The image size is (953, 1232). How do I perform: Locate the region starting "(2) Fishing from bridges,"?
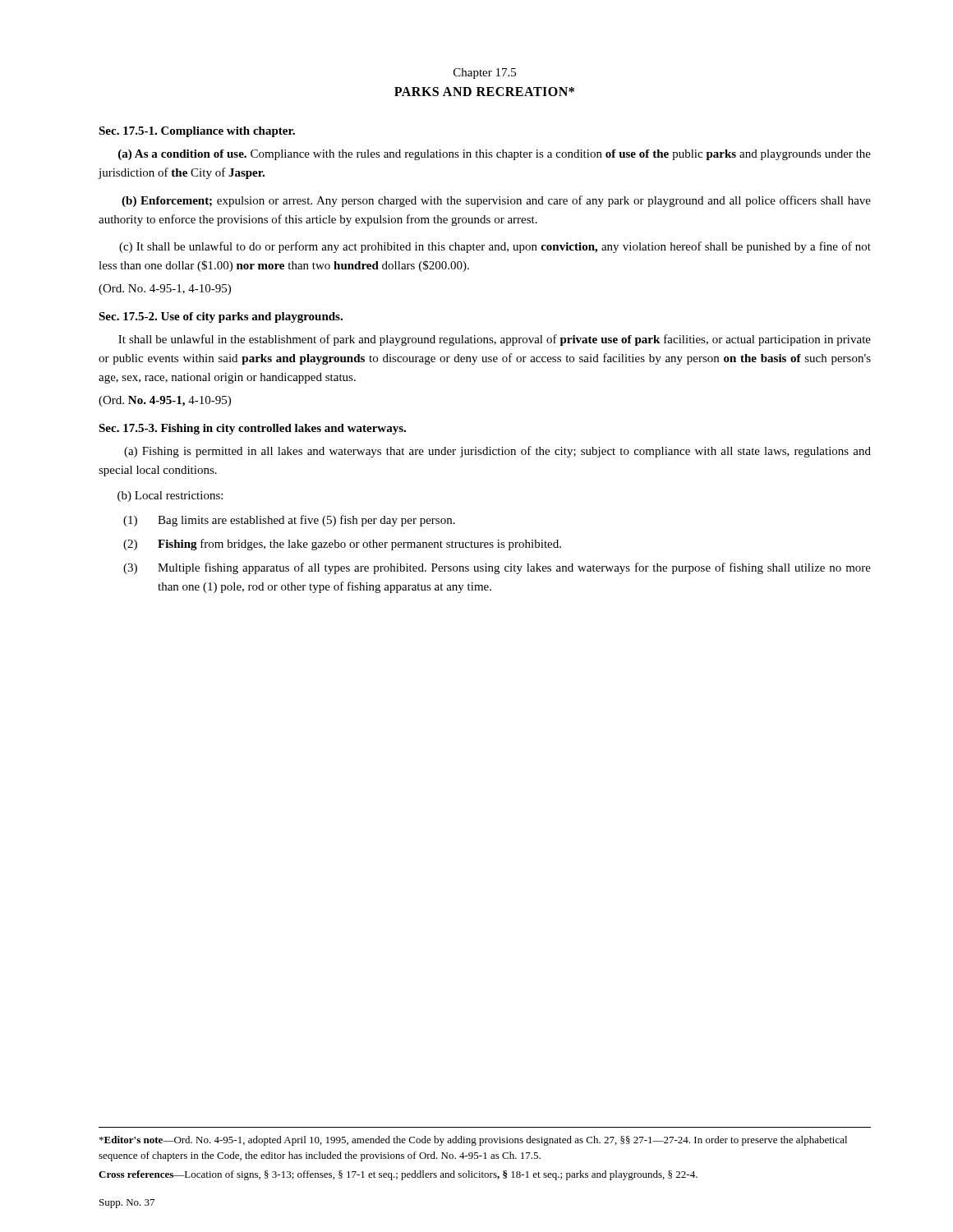497,544
